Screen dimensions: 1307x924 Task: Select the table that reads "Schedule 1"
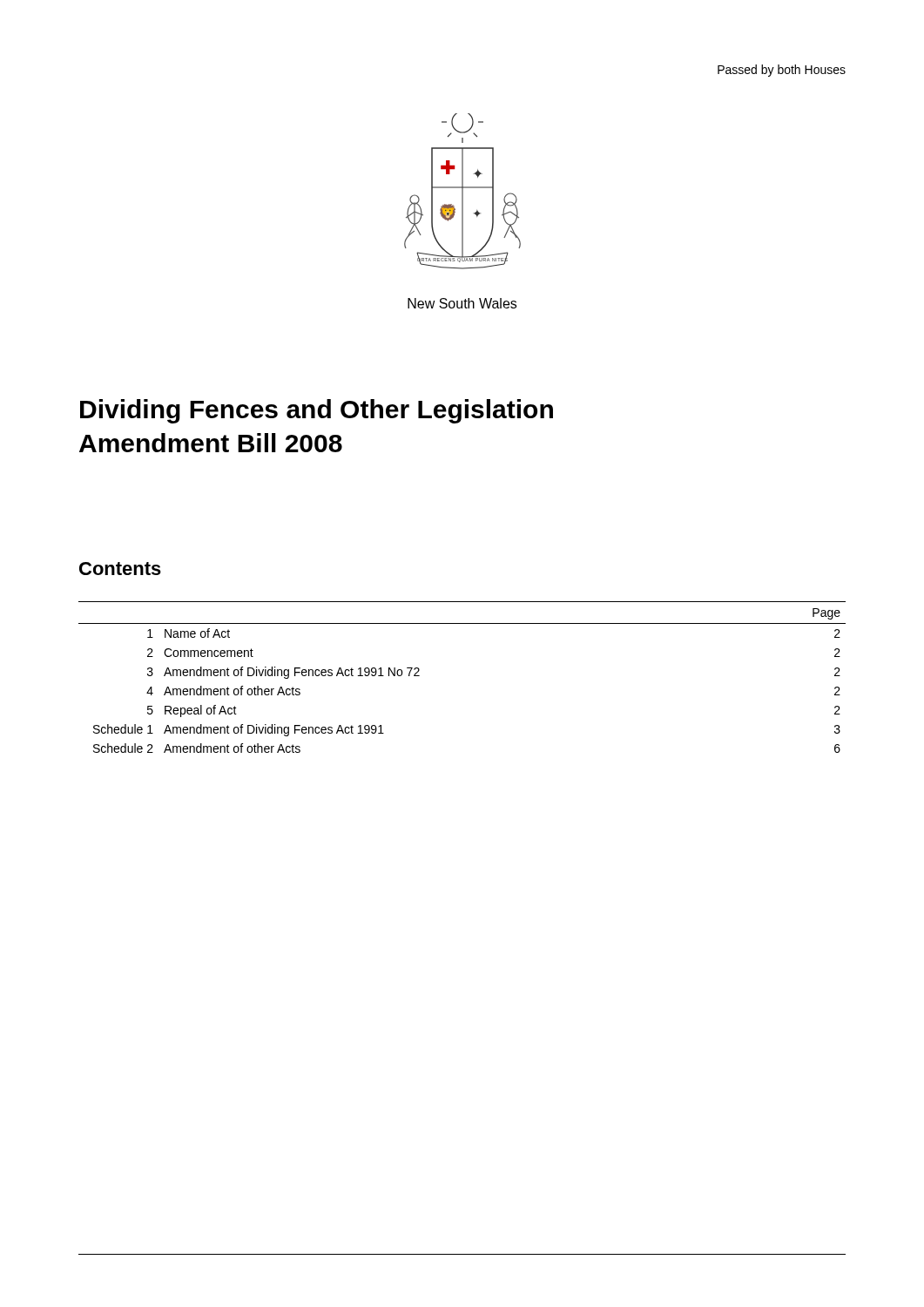pyautogui.click(x=462, y=680)
